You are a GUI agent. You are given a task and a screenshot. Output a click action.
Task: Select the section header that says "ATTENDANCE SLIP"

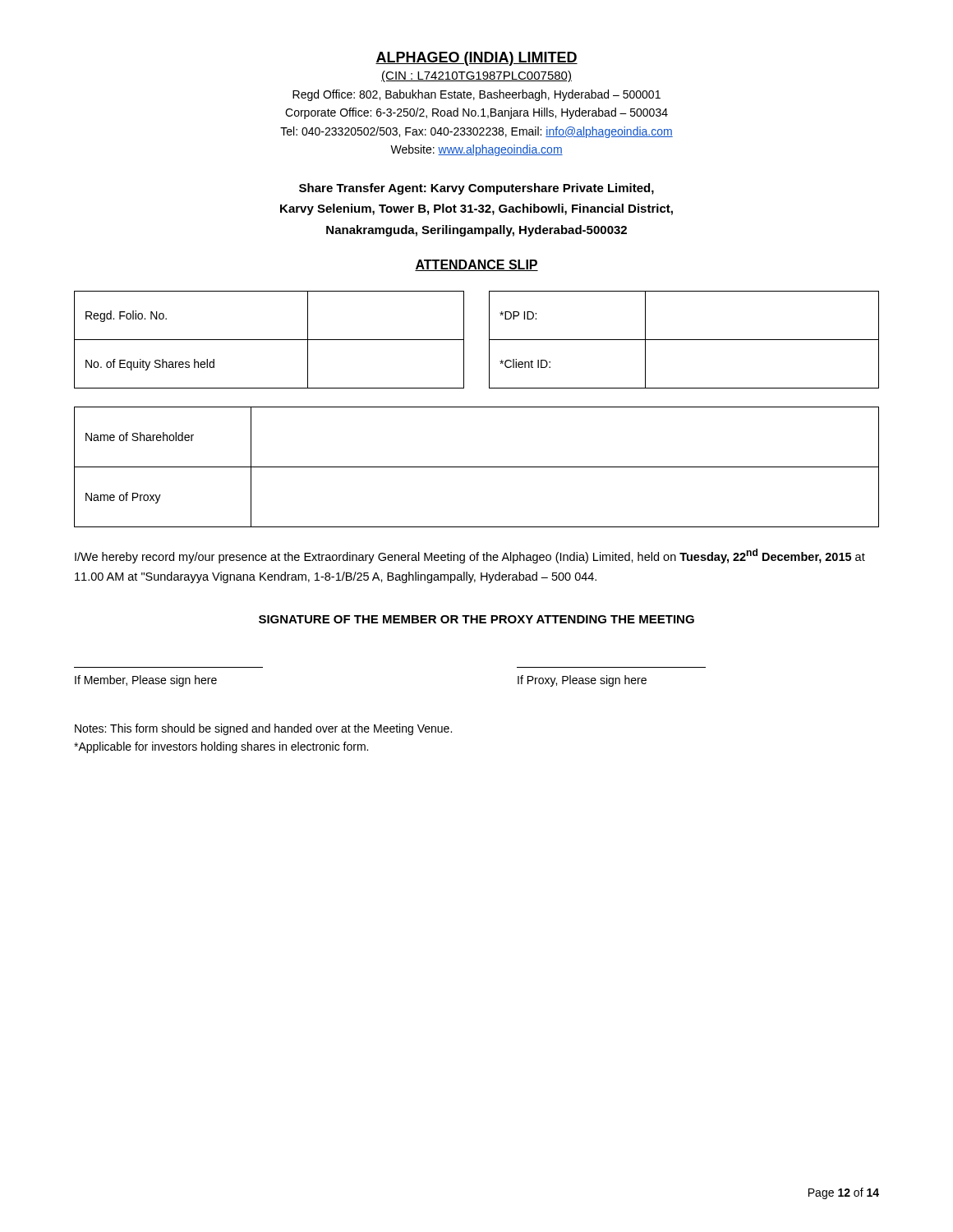[x=476, y=265]
